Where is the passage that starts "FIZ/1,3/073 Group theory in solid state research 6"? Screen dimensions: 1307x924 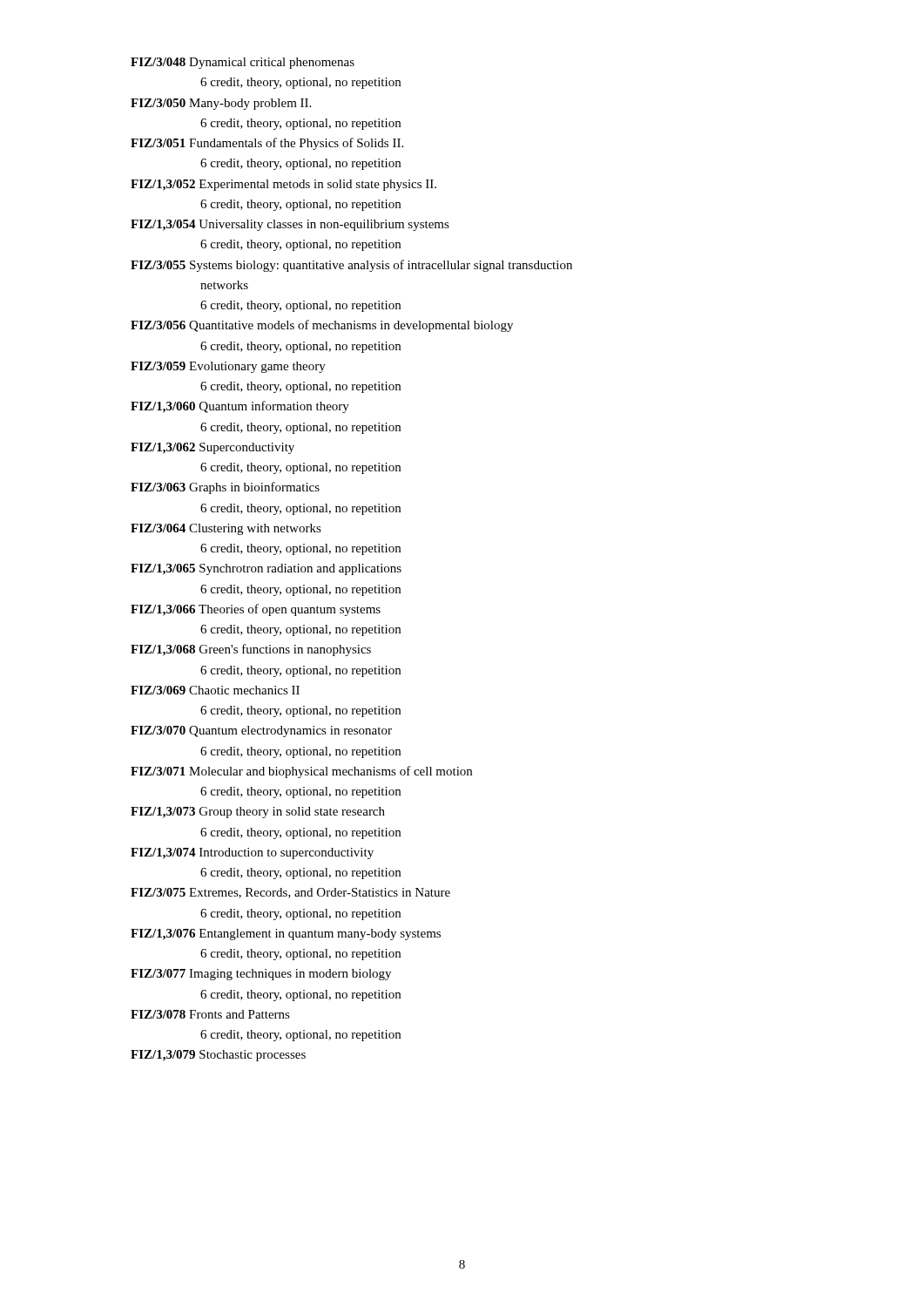tap(258, 813)
